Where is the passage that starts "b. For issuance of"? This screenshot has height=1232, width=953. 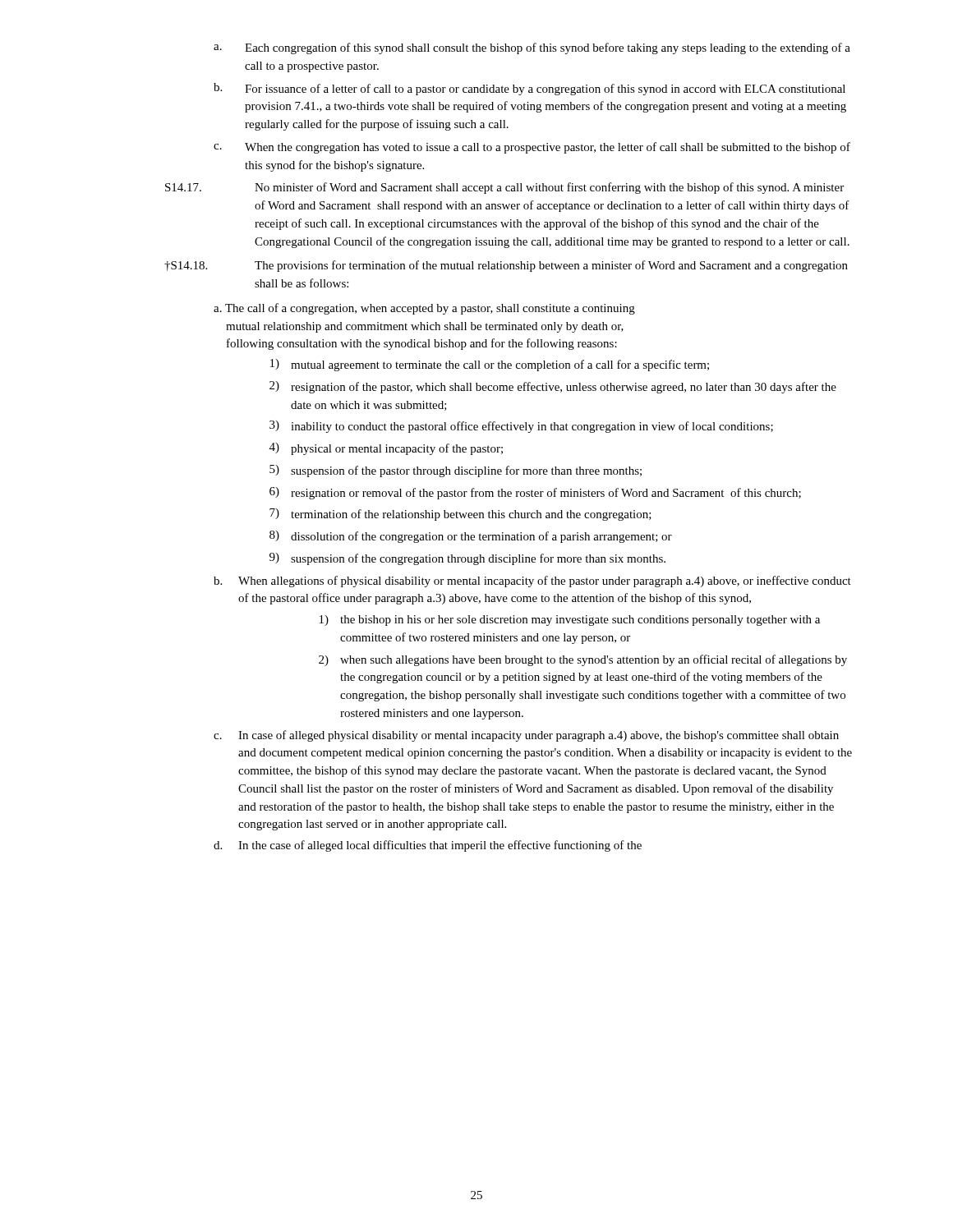tap(534, 107)
